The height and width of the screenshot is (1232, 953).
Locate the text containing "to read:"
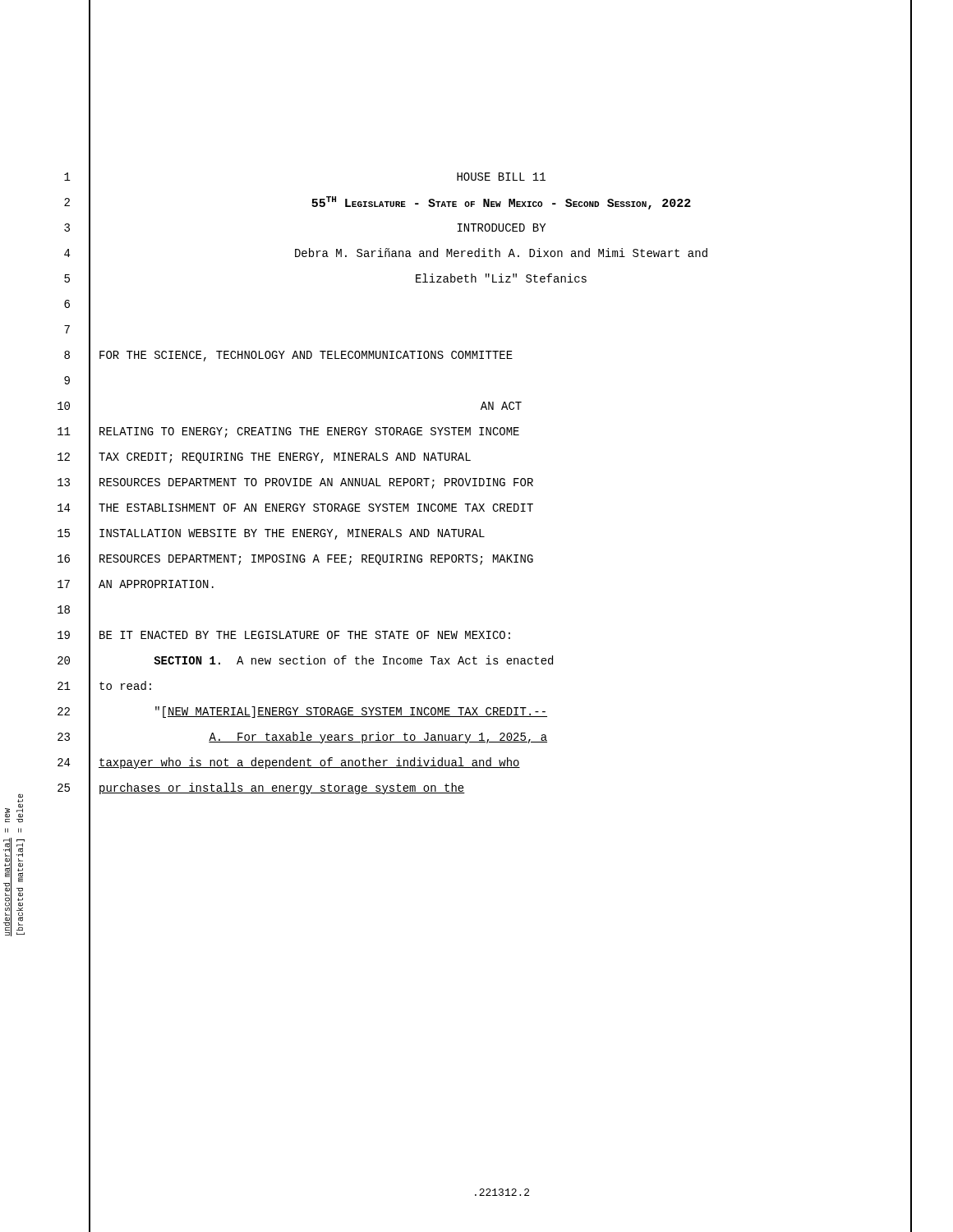pos(126,686)
